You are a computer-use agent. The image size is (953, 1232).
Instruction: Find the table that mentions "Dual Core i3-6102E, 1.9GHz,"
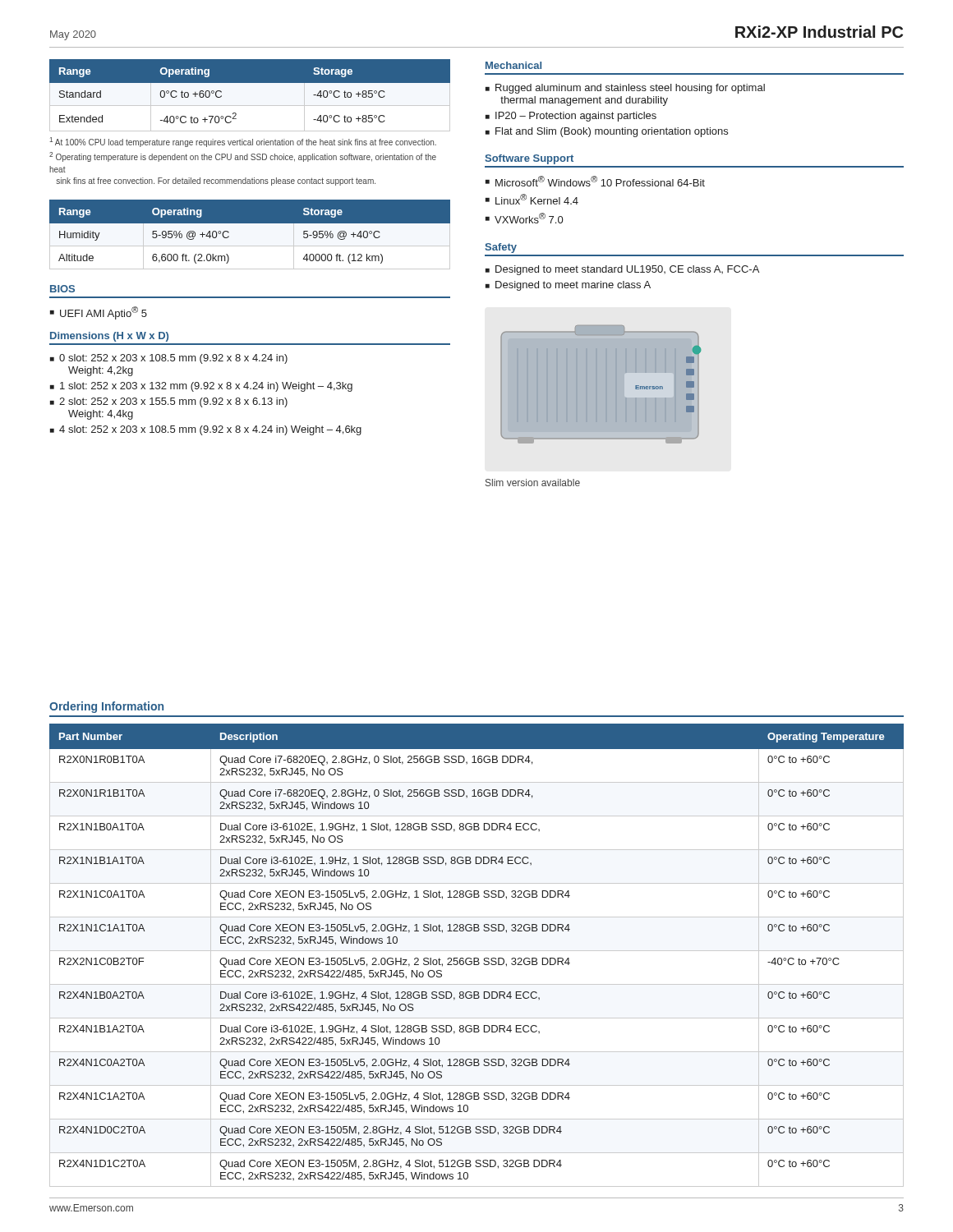(x=476, y=955)
